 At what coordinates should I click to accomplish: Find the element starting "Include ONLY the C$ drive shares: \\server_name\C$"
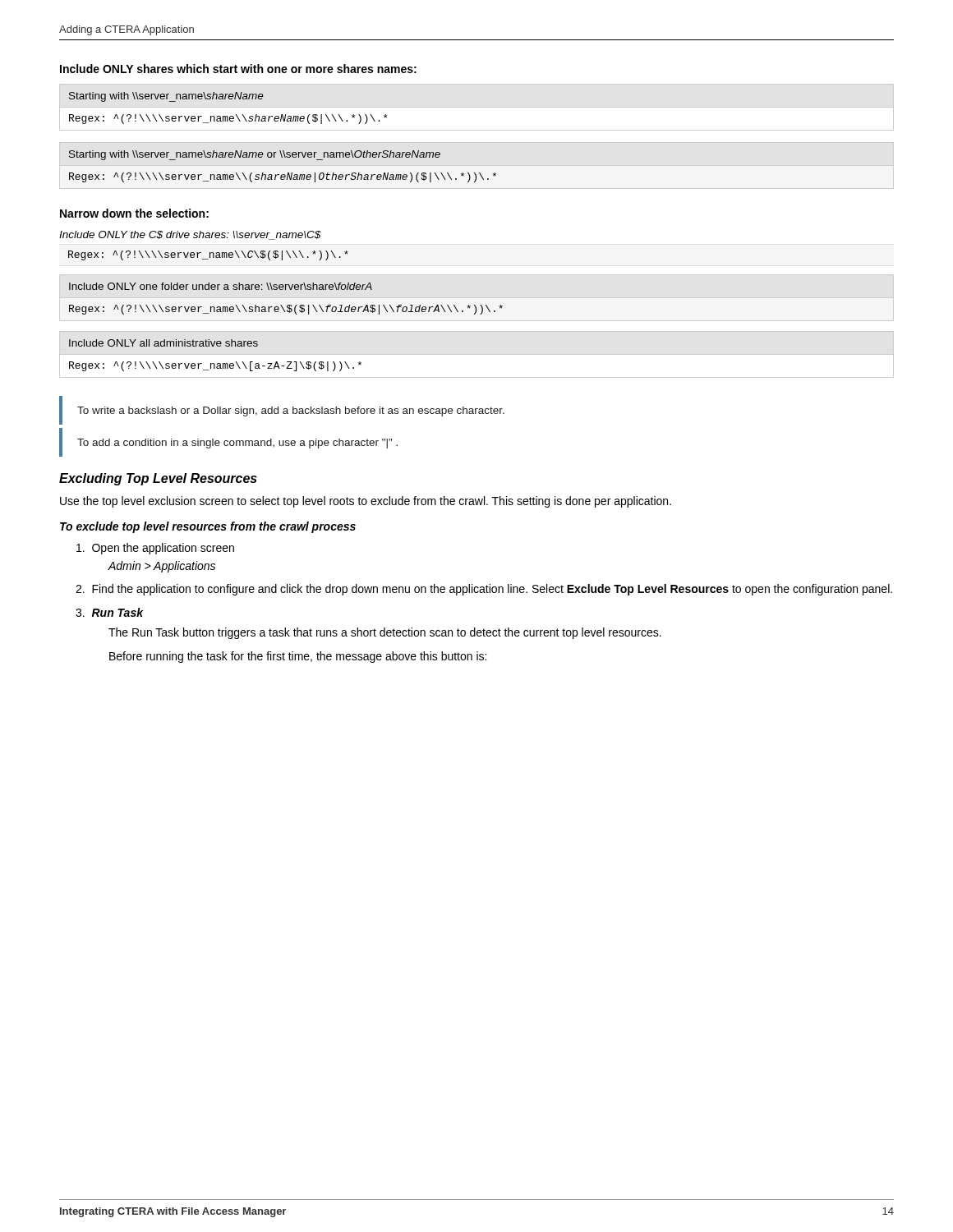point(190,234)
